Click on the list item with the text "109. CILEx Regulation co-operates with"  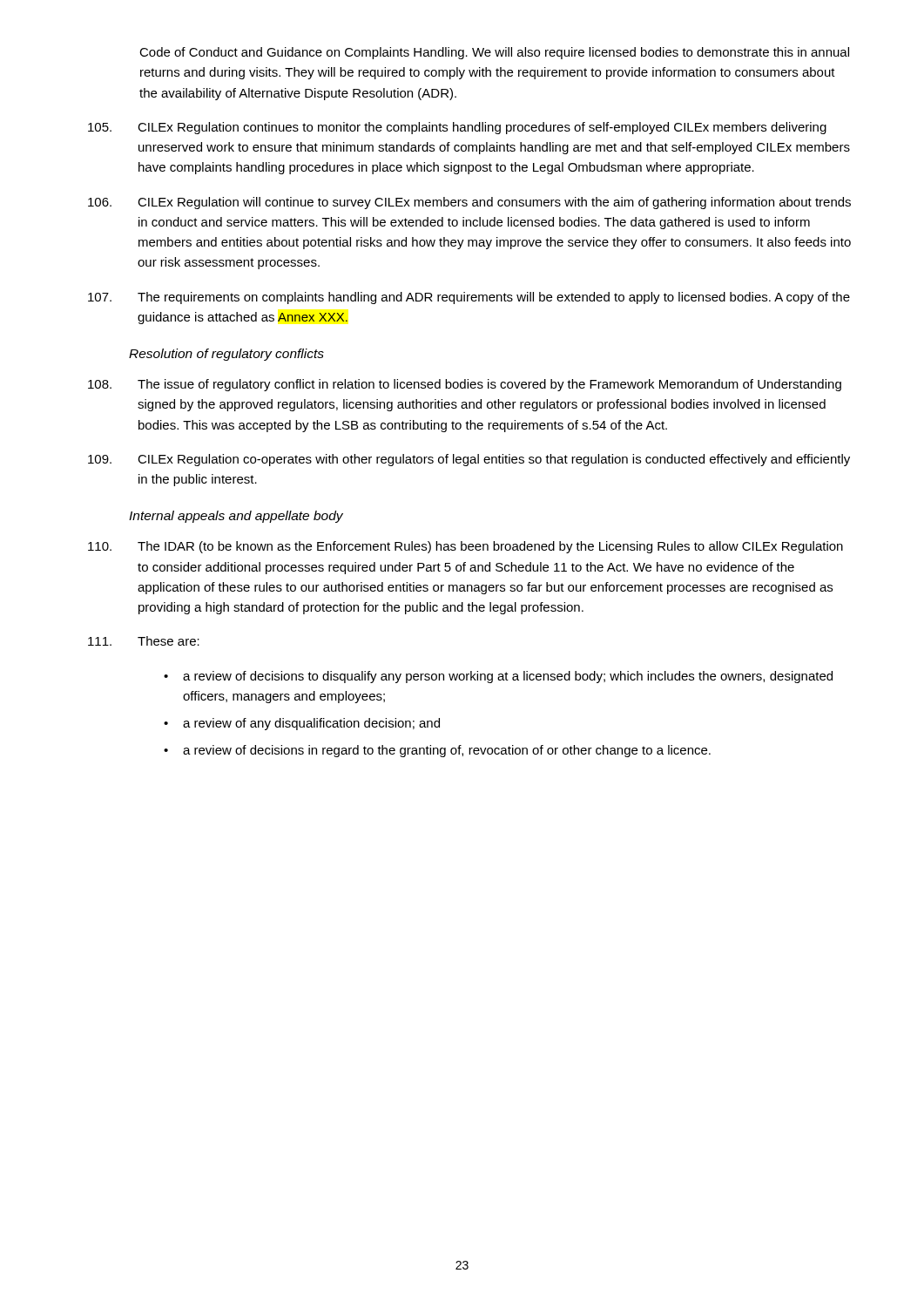471,469
